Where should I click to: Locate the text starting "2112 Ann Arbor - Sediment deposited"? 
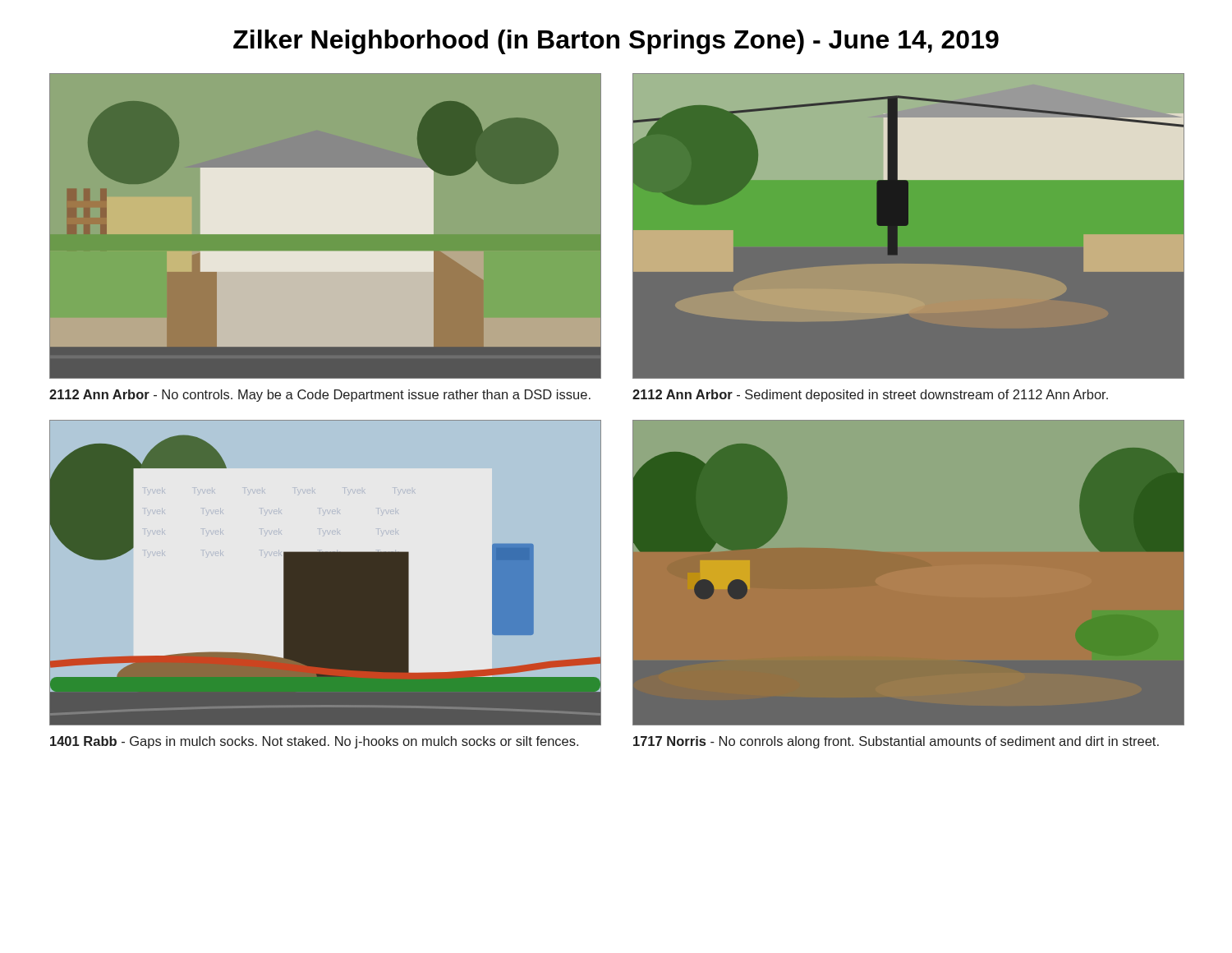[871, 394]
